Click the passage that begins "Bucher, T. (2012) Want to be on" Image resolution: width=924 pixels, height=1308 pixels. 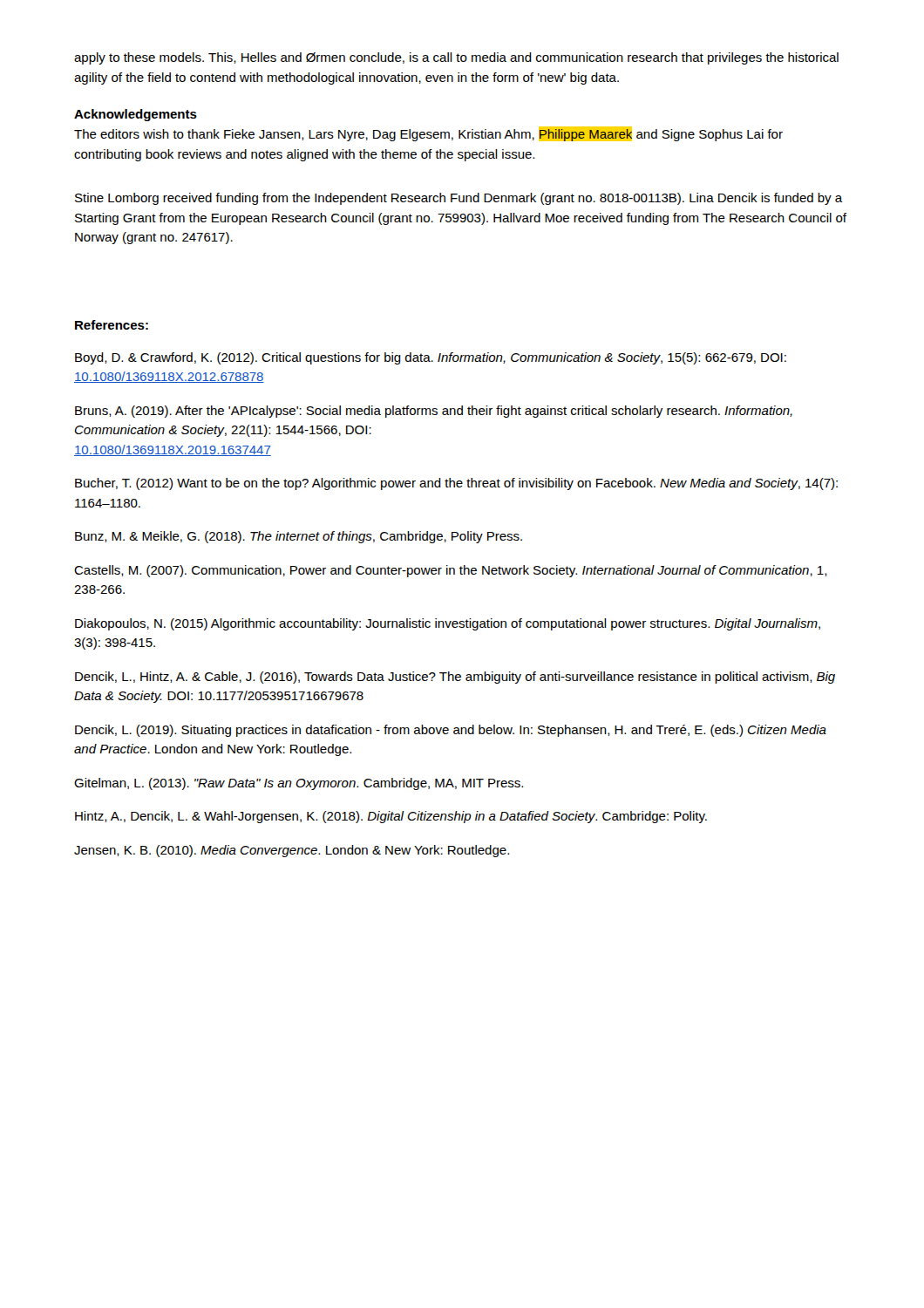coord(456,492)
